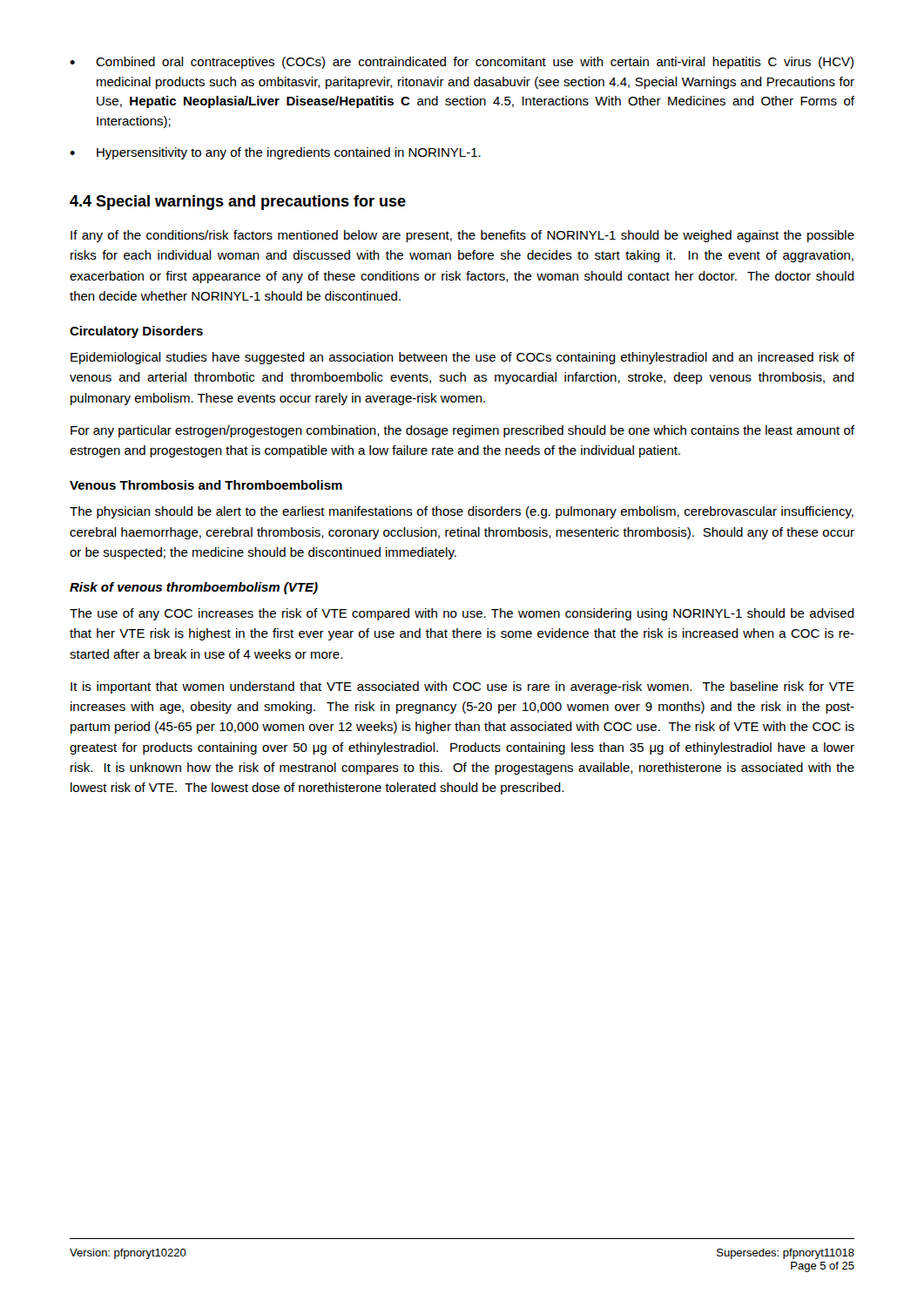Find the block starting "Epidemiological studies have"

point(462,377)
